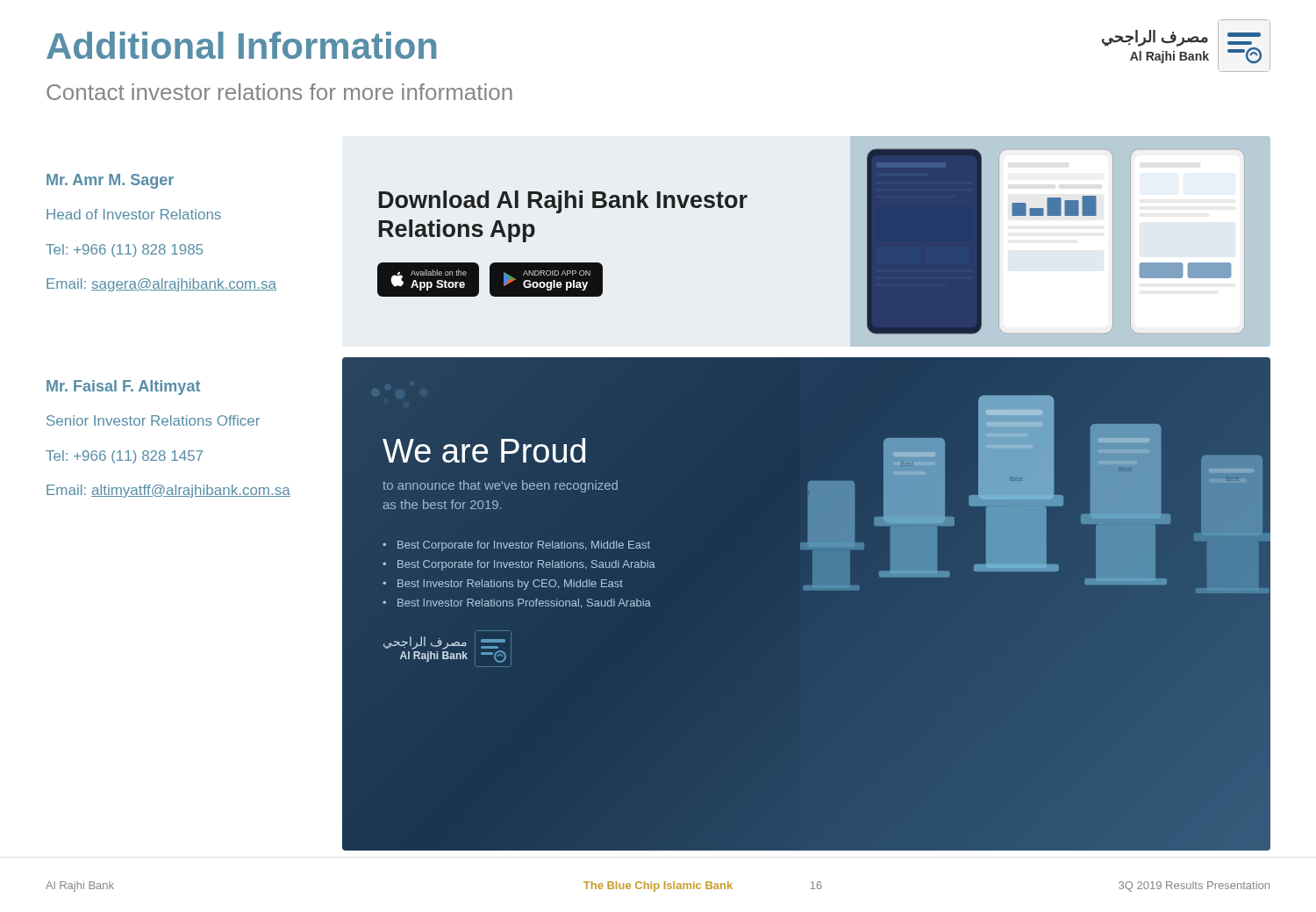Select the screenshot

(x=806, y=241)
